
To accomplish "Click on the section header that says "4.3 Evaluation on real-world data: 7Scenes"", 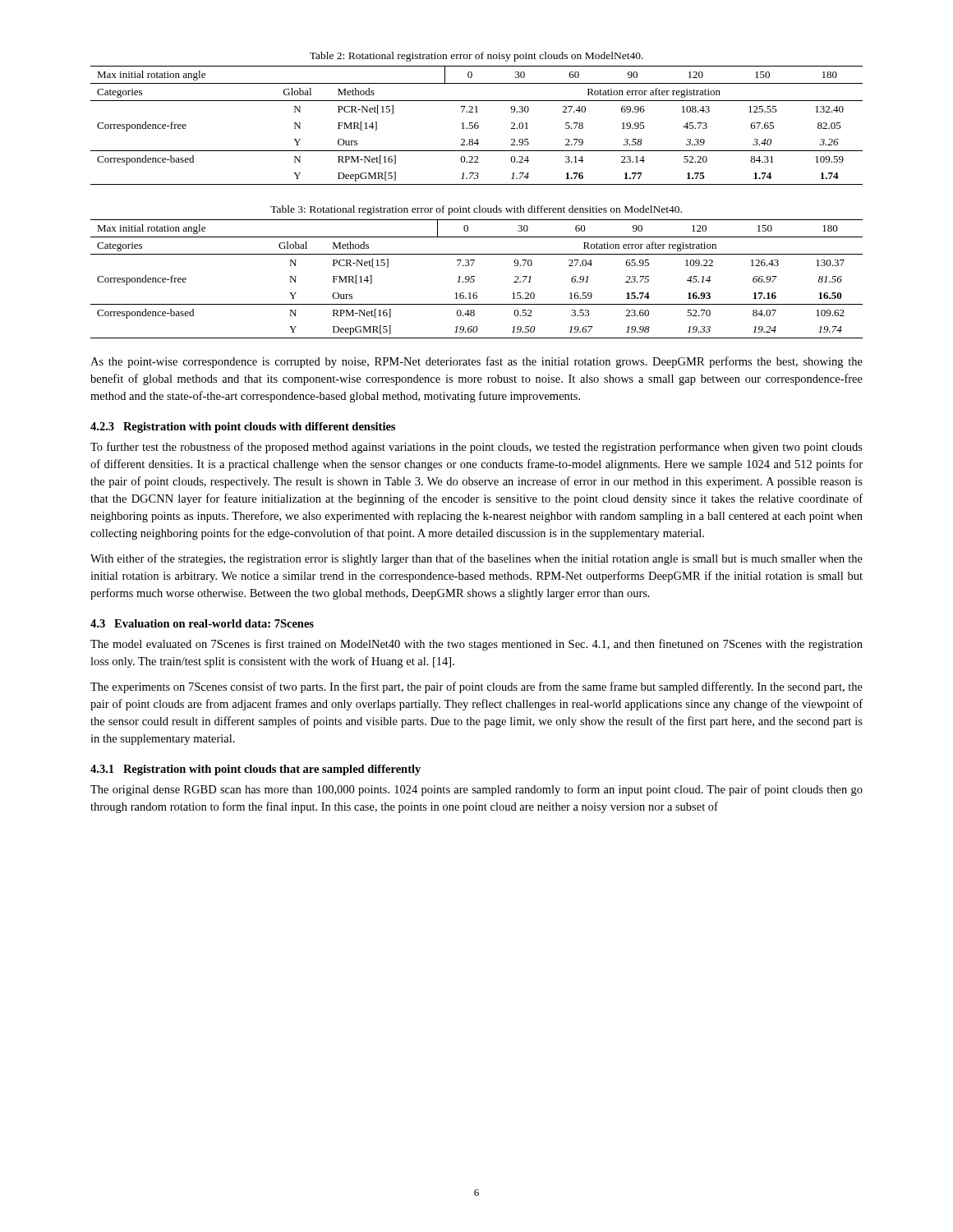I will coord(202,624).
